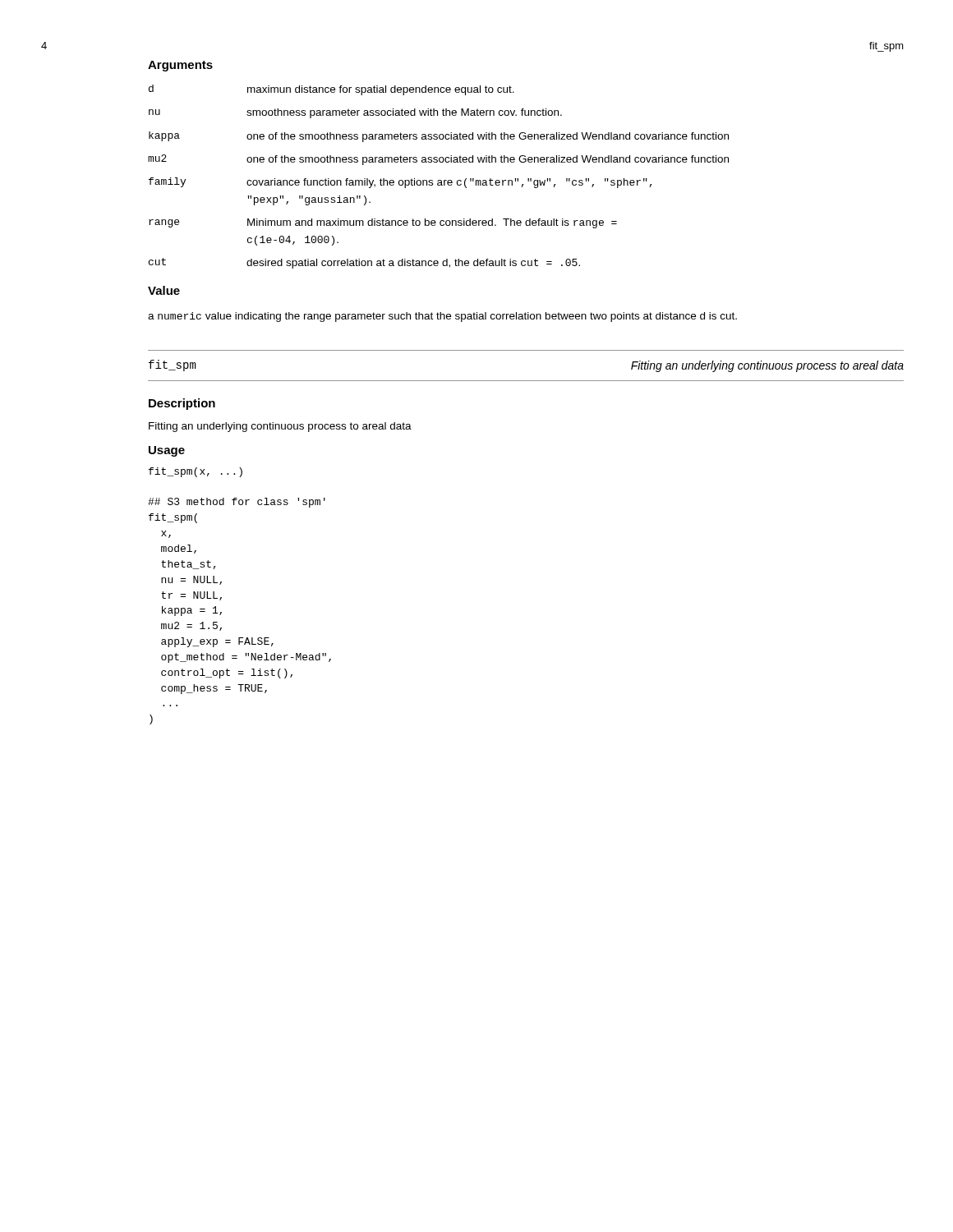Where is the passage that starts "Fitting an underlying continuous process to areal"?
Viewport: 953px width, 1232px height.
click(x=280, y=427)
